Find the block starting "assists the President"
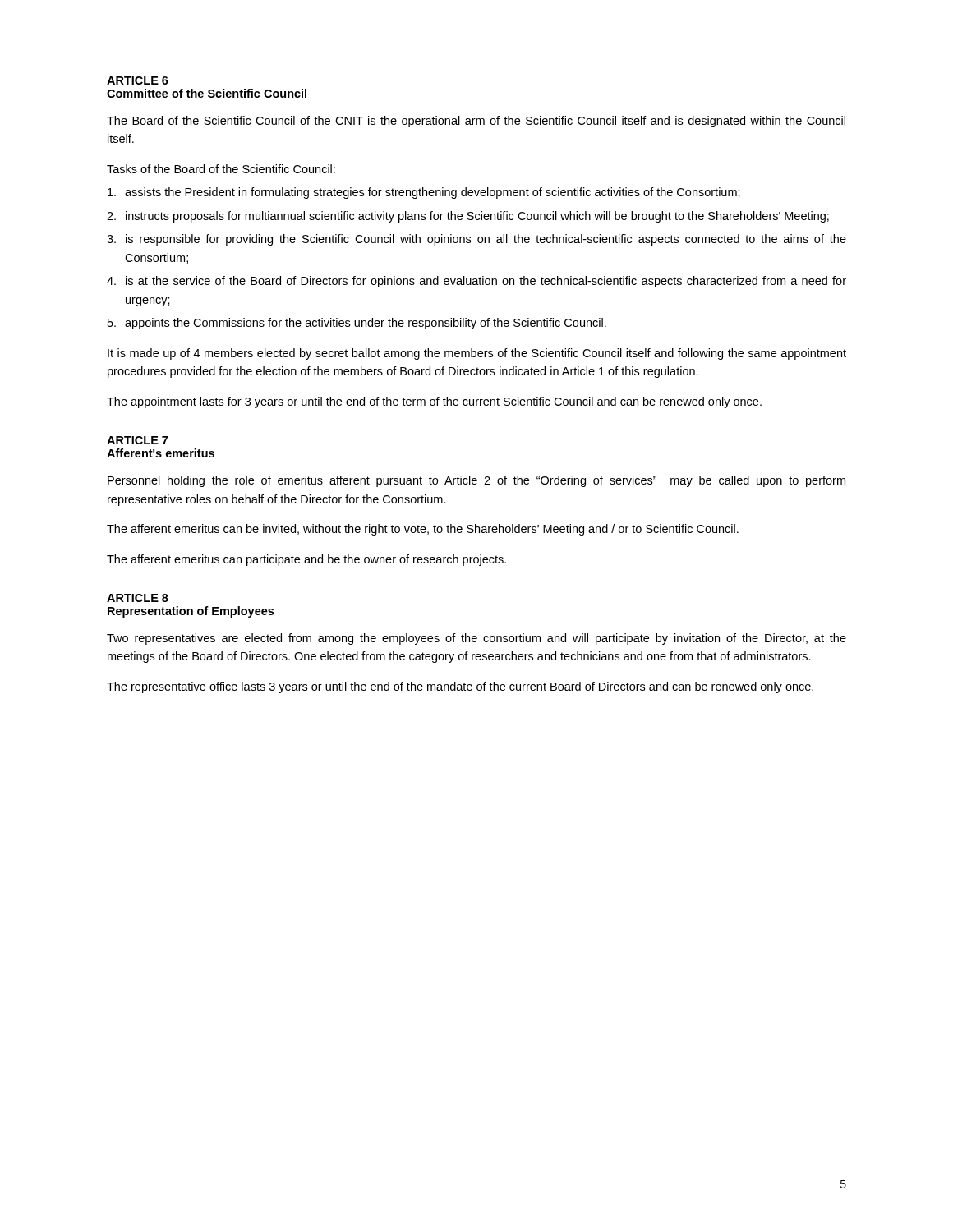Image resolution: width=953 pixels, height=1232 pixels. pos(476,193)
